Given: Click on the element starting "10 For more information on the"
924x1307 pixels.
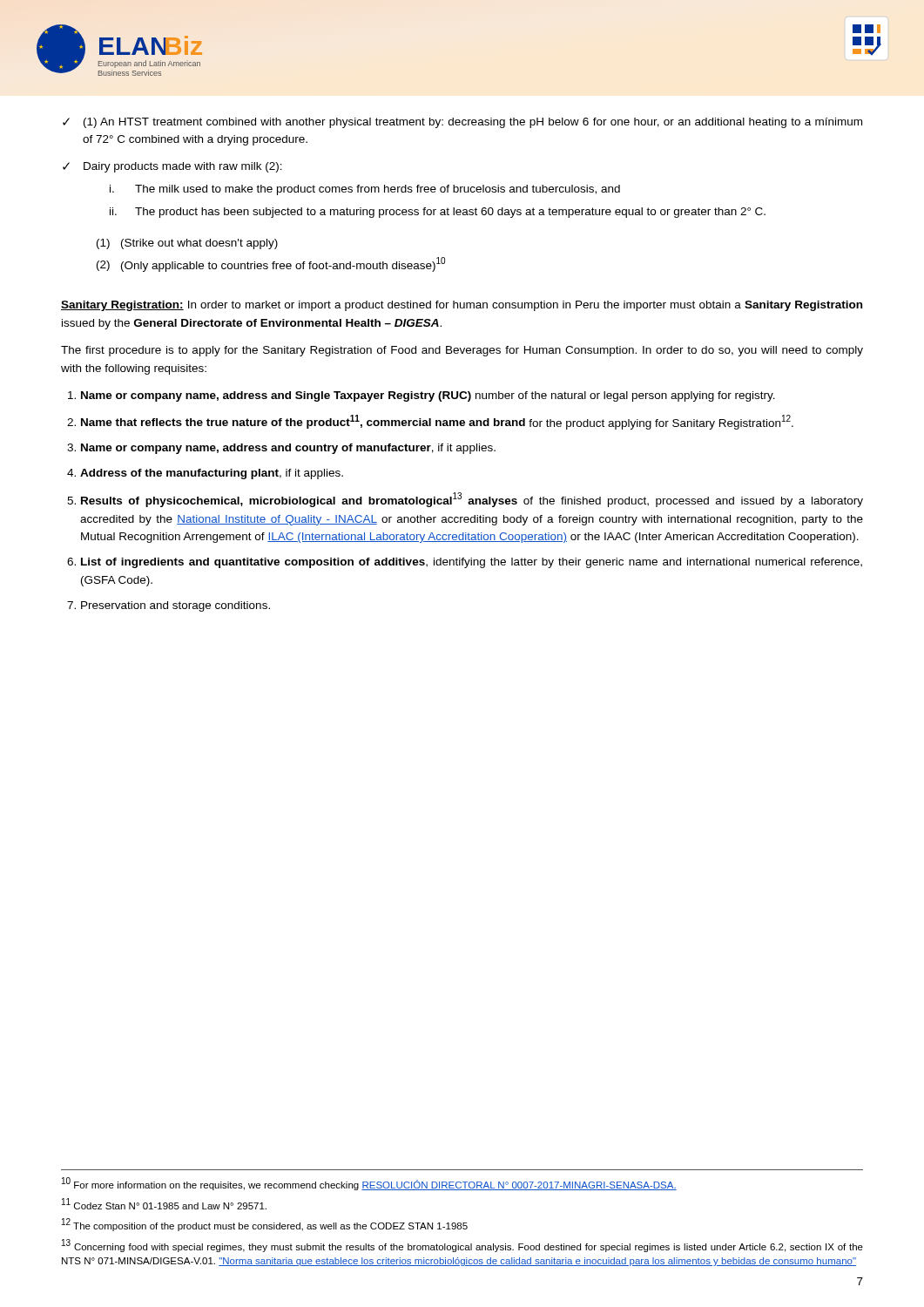Looking at the screenshot, I should pos(462,1222).
